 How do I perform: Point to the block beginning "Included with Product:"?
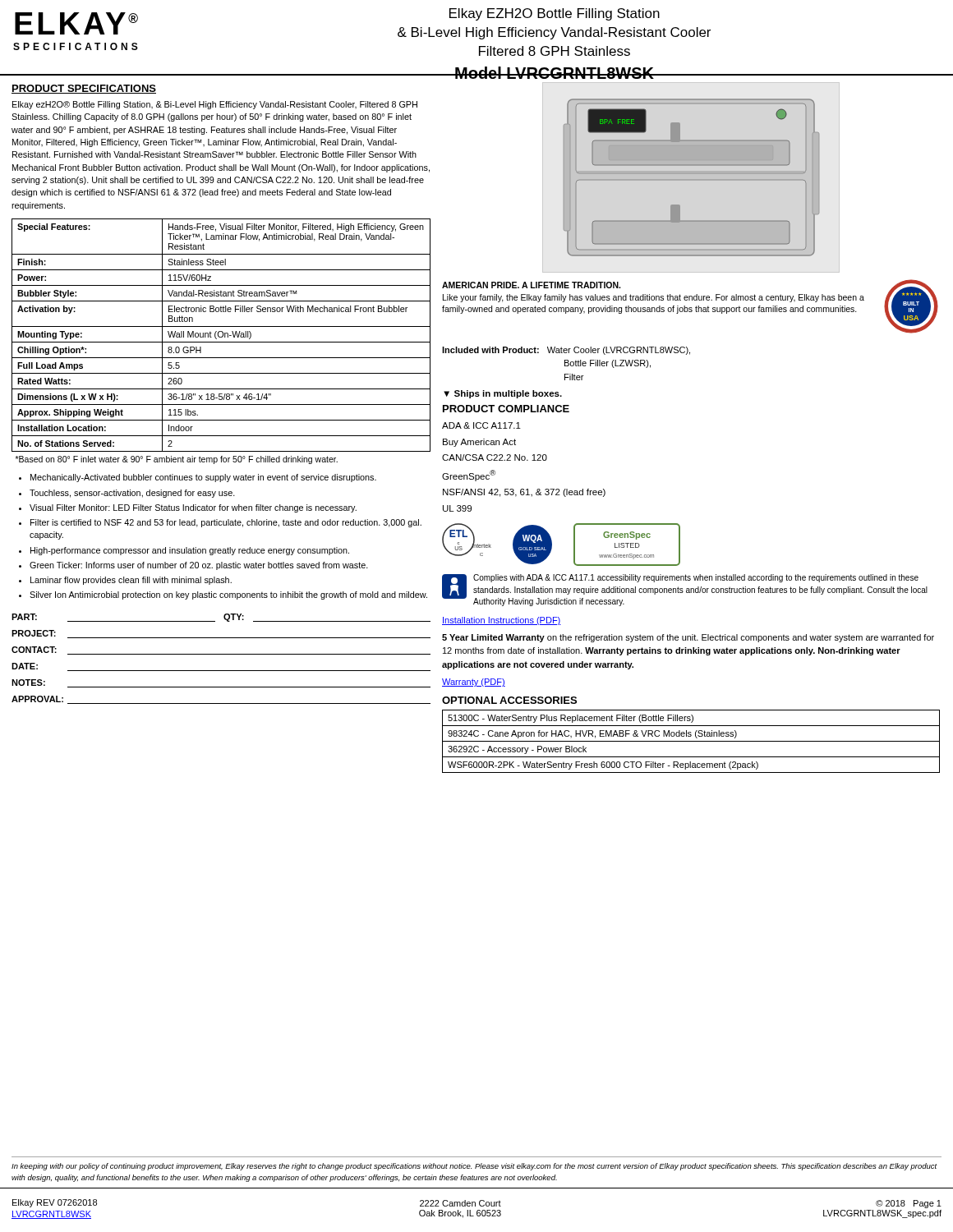tap(567, 363)
